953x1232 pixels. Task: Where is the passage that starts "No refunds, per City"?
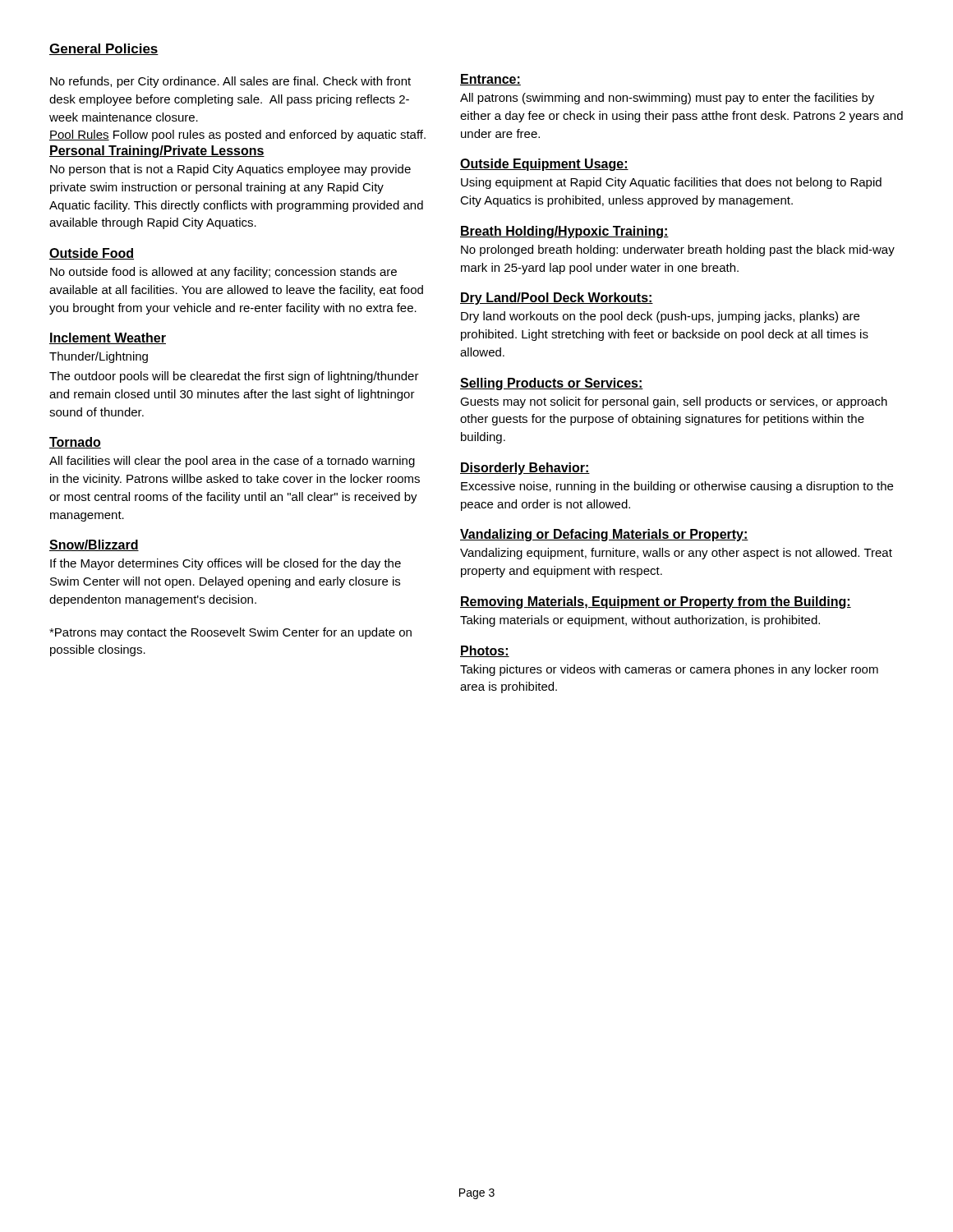pos(230,99)
